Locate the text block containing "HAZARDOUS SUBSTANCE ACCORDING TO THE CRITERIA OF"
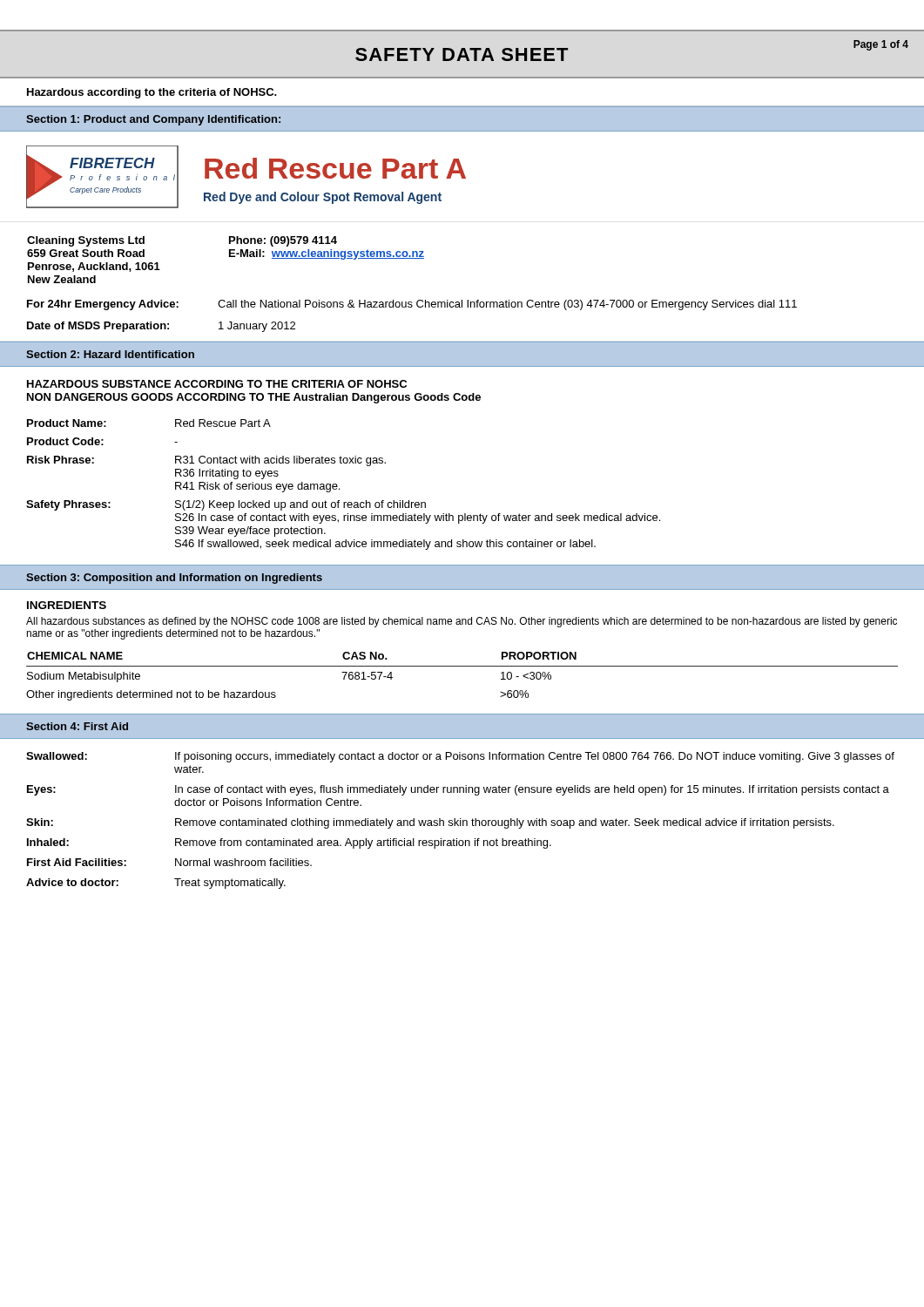Screen dimensions: 1307x924 tap(254, 390)
